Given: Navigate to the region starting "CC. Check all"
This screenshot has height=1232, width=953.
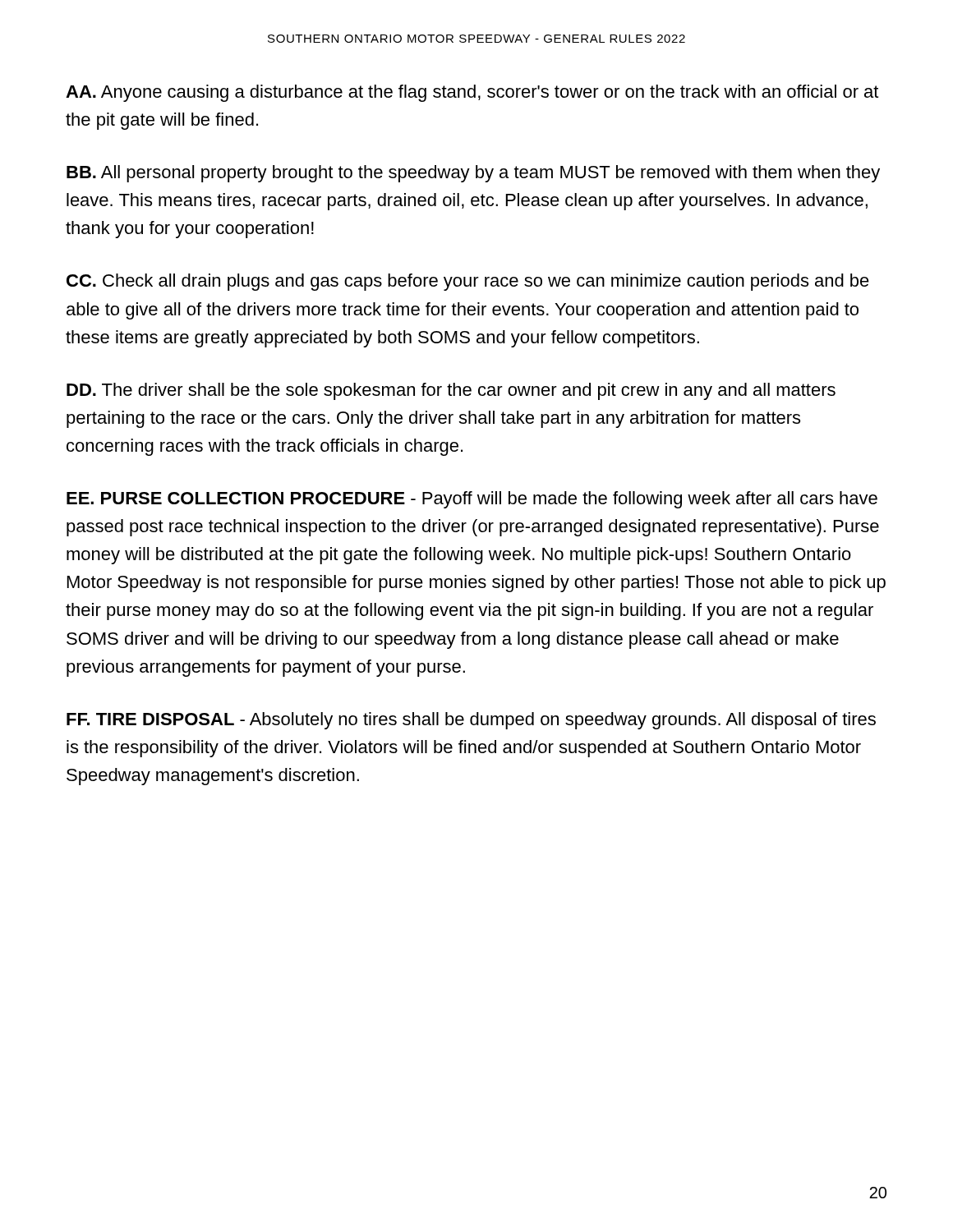Looking at the screenshot, I should pyautogui.click(x=468, y=309).
